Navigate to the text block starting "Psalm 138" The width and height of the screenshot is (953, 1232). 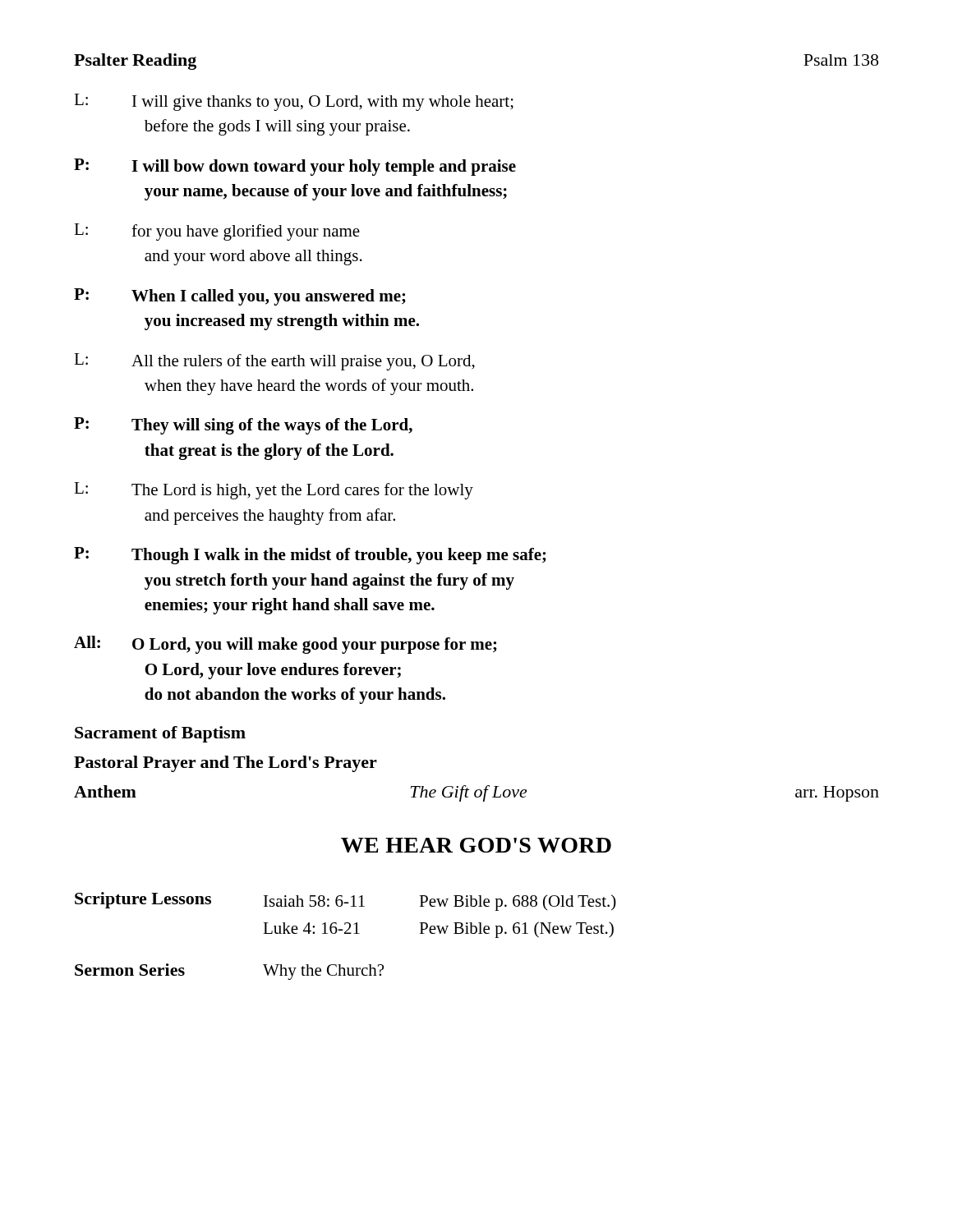click(x=841, y=60)
